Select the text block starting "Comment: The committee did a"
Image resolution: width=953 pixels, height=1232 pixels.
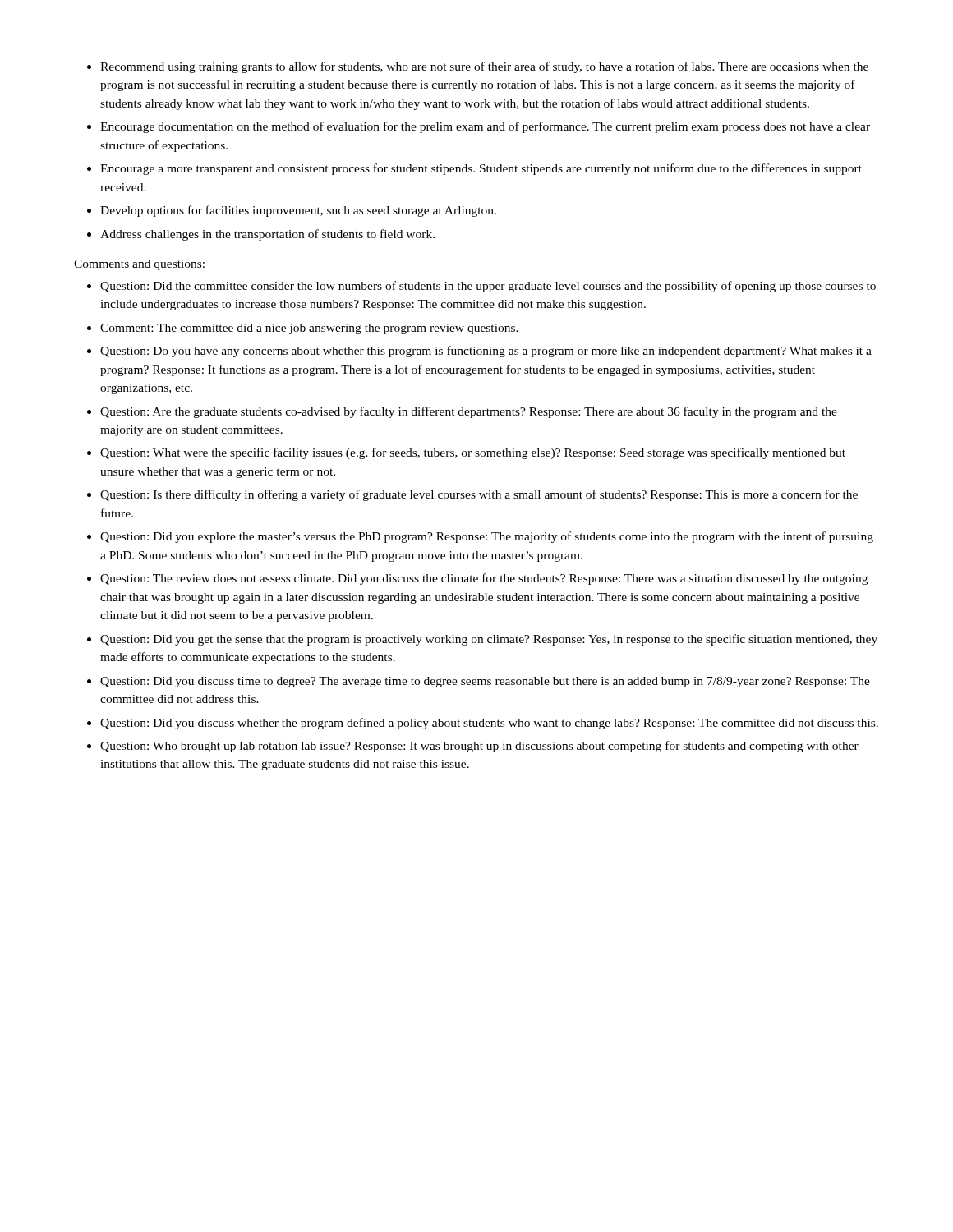tap(490, 328)
